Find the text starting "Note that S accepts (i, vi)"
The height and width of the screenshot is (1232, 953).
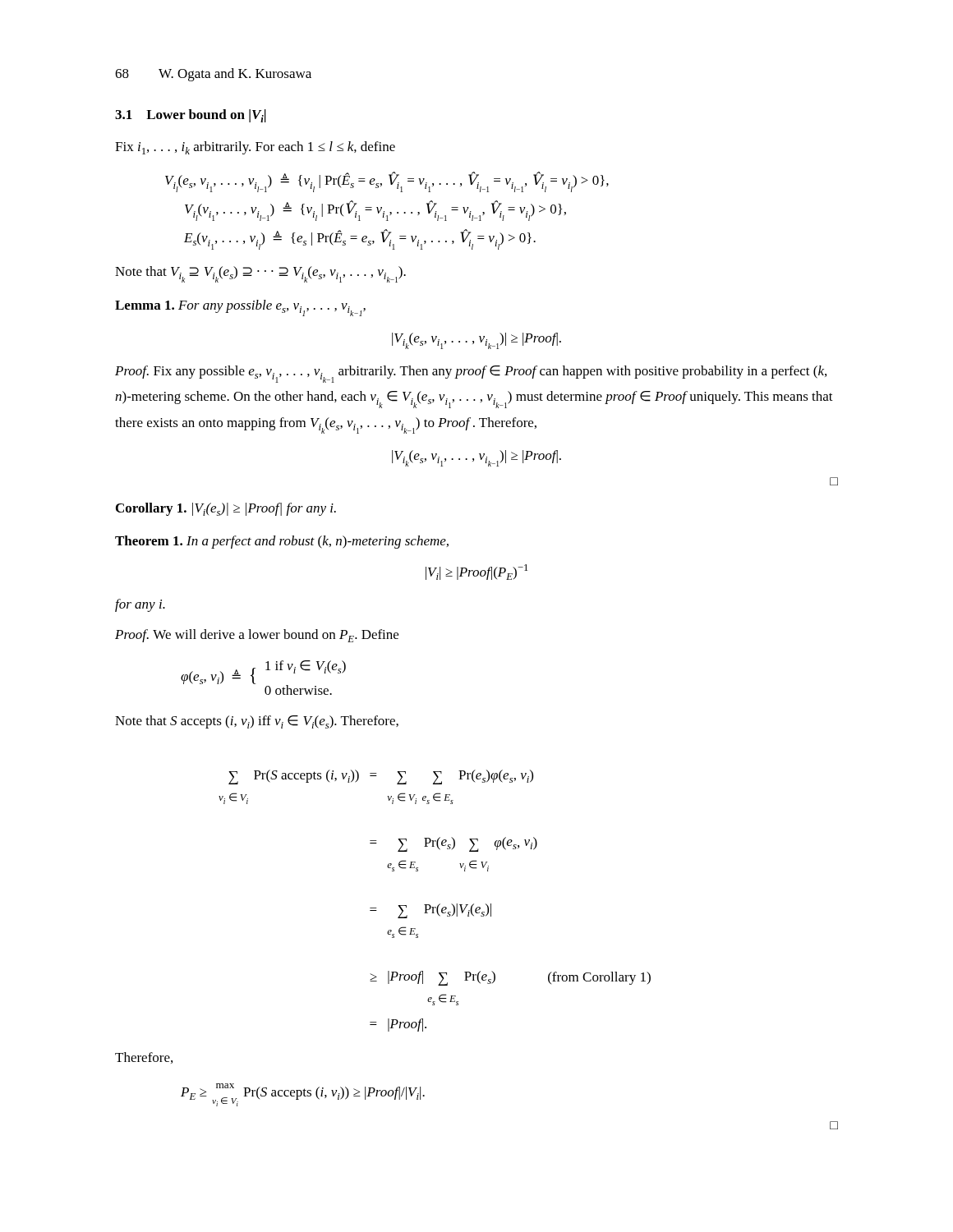[257, 722]
